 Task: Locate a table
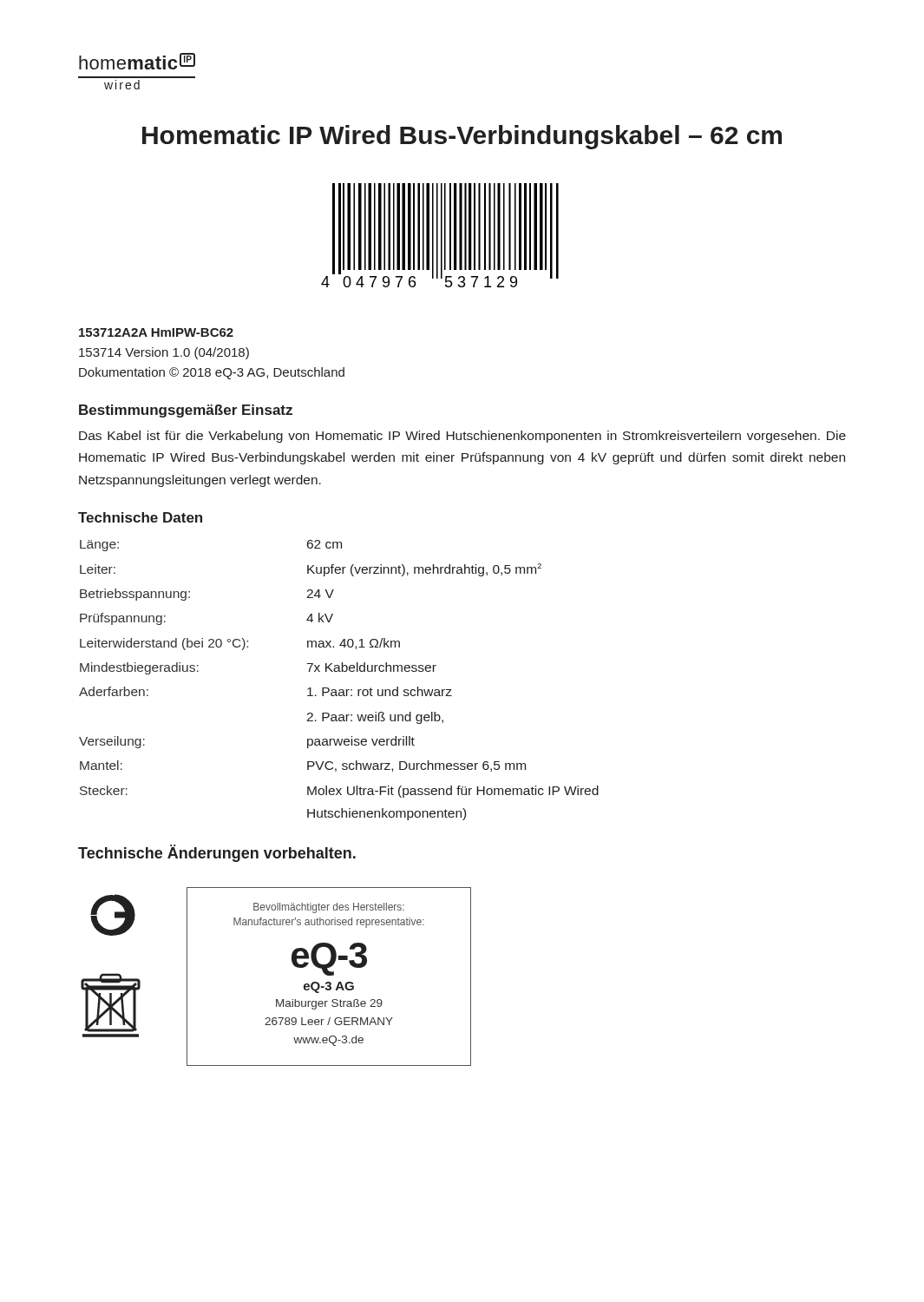(462, 679)
